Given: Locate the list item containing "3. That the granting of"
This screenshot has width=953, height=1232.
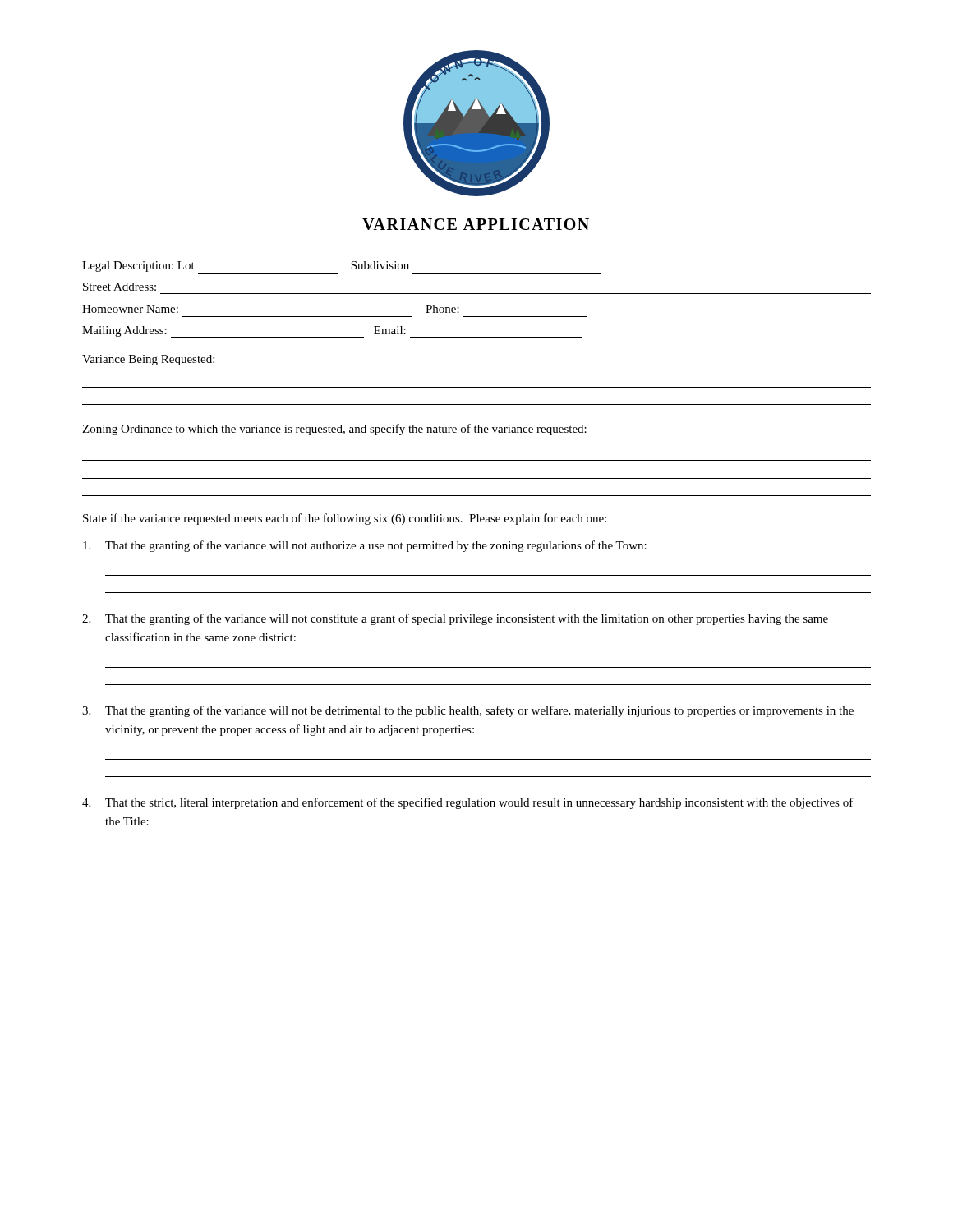Looking at the screenshot, I should coord(476,739).
